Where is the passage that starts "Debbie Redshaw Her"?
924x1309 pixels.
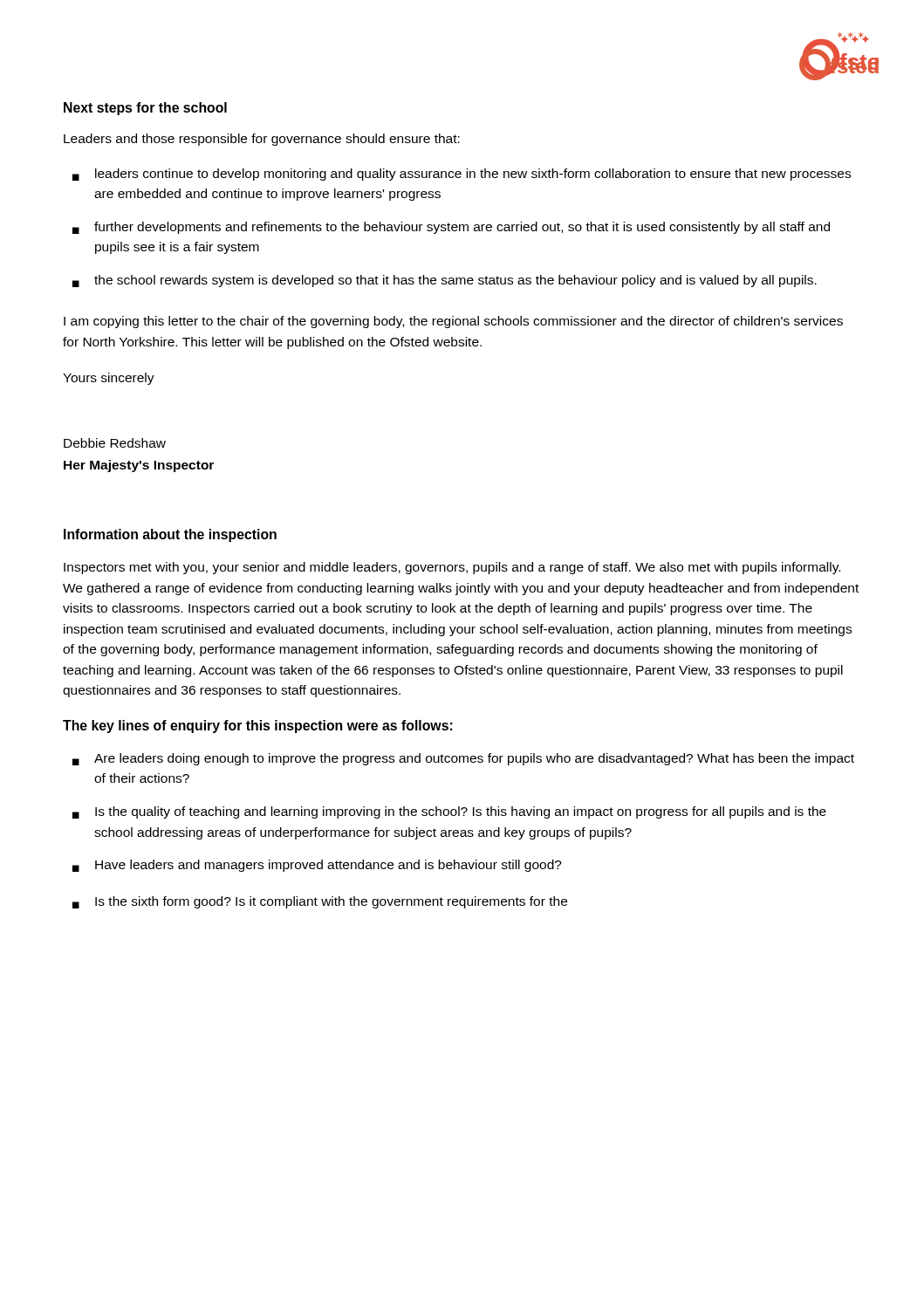pos(138,454)
